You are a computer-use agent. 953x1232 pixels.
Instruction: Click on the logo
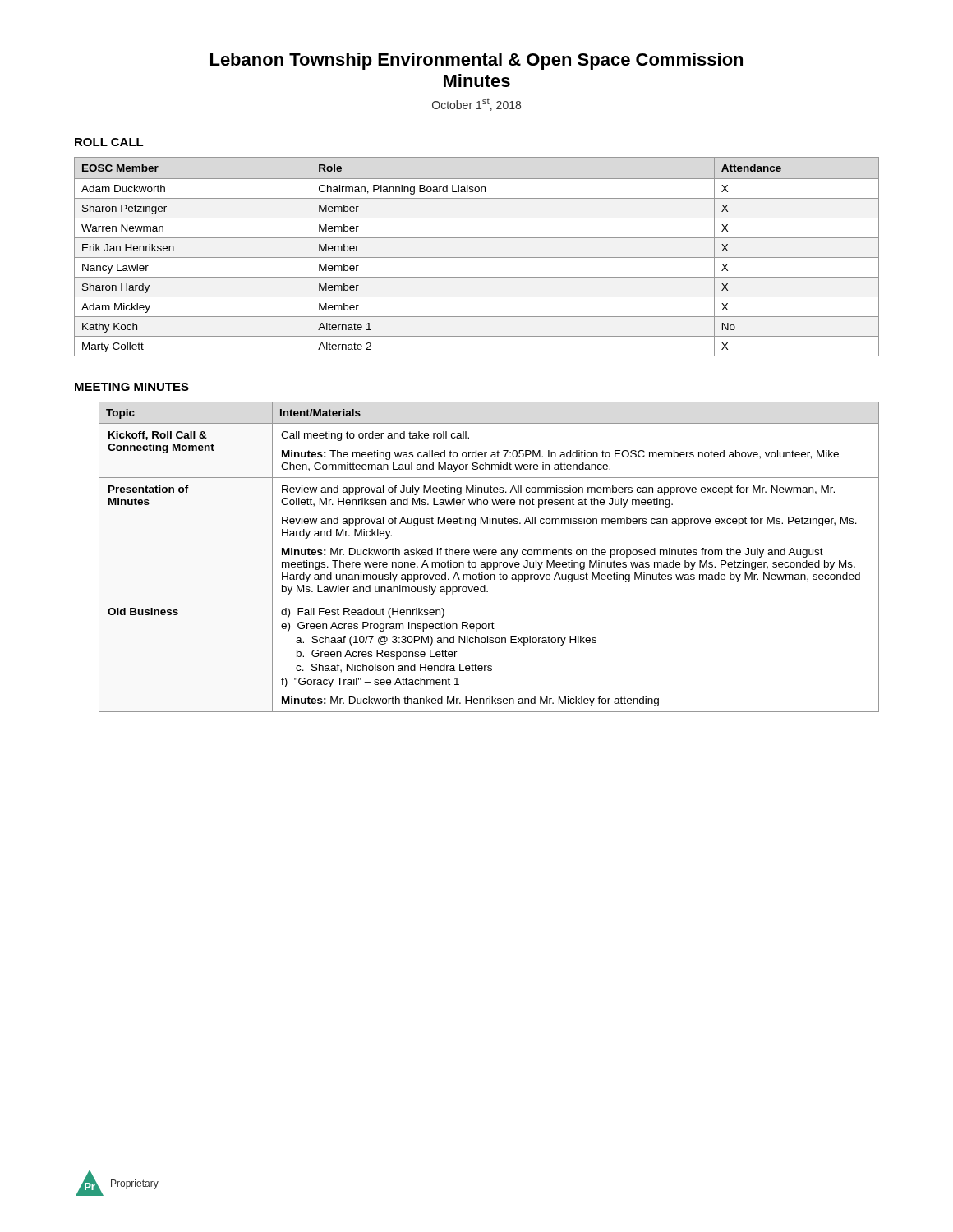(116, 1184)
